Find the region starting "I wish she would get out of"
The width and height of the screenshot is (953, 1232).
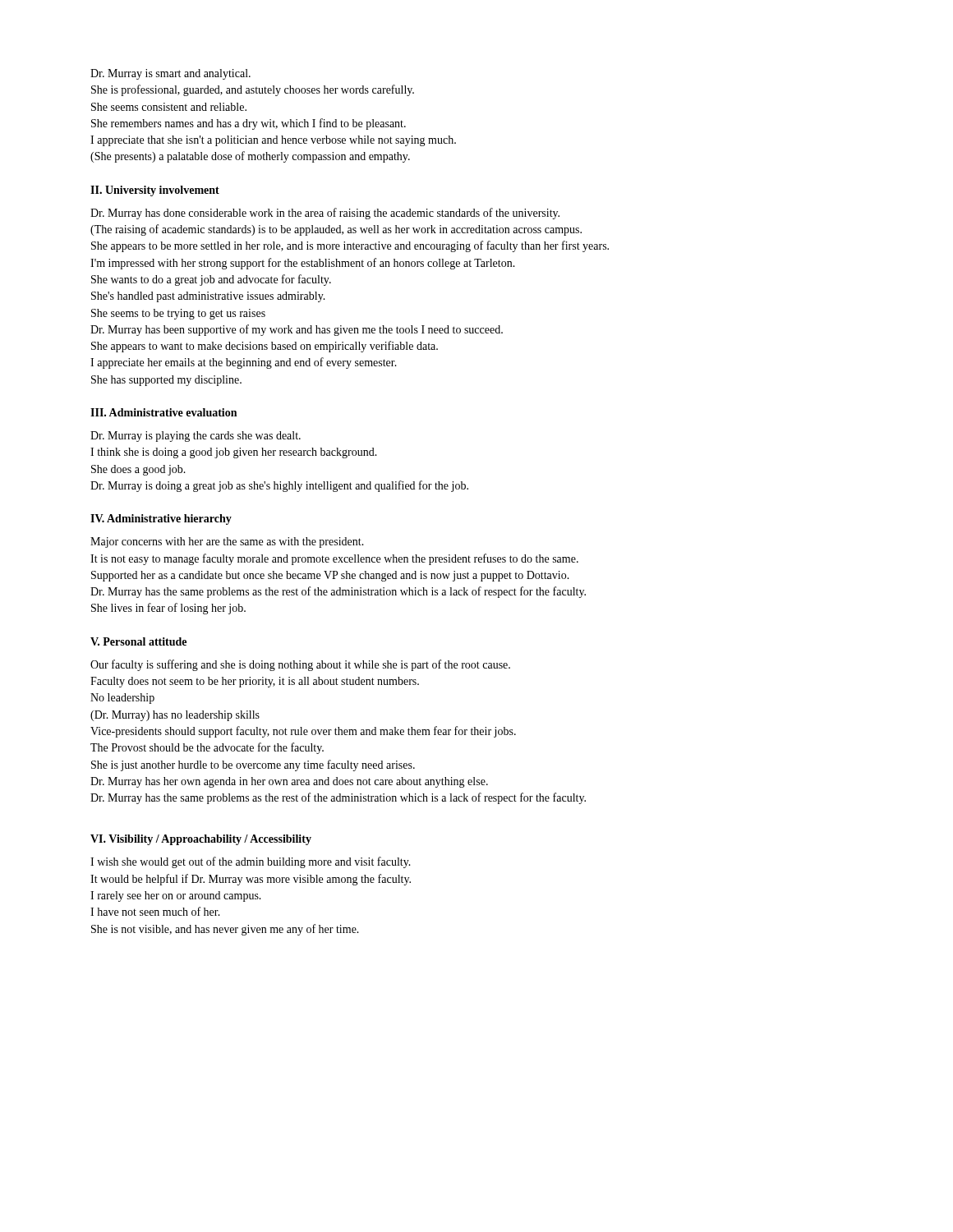point(251,862)
